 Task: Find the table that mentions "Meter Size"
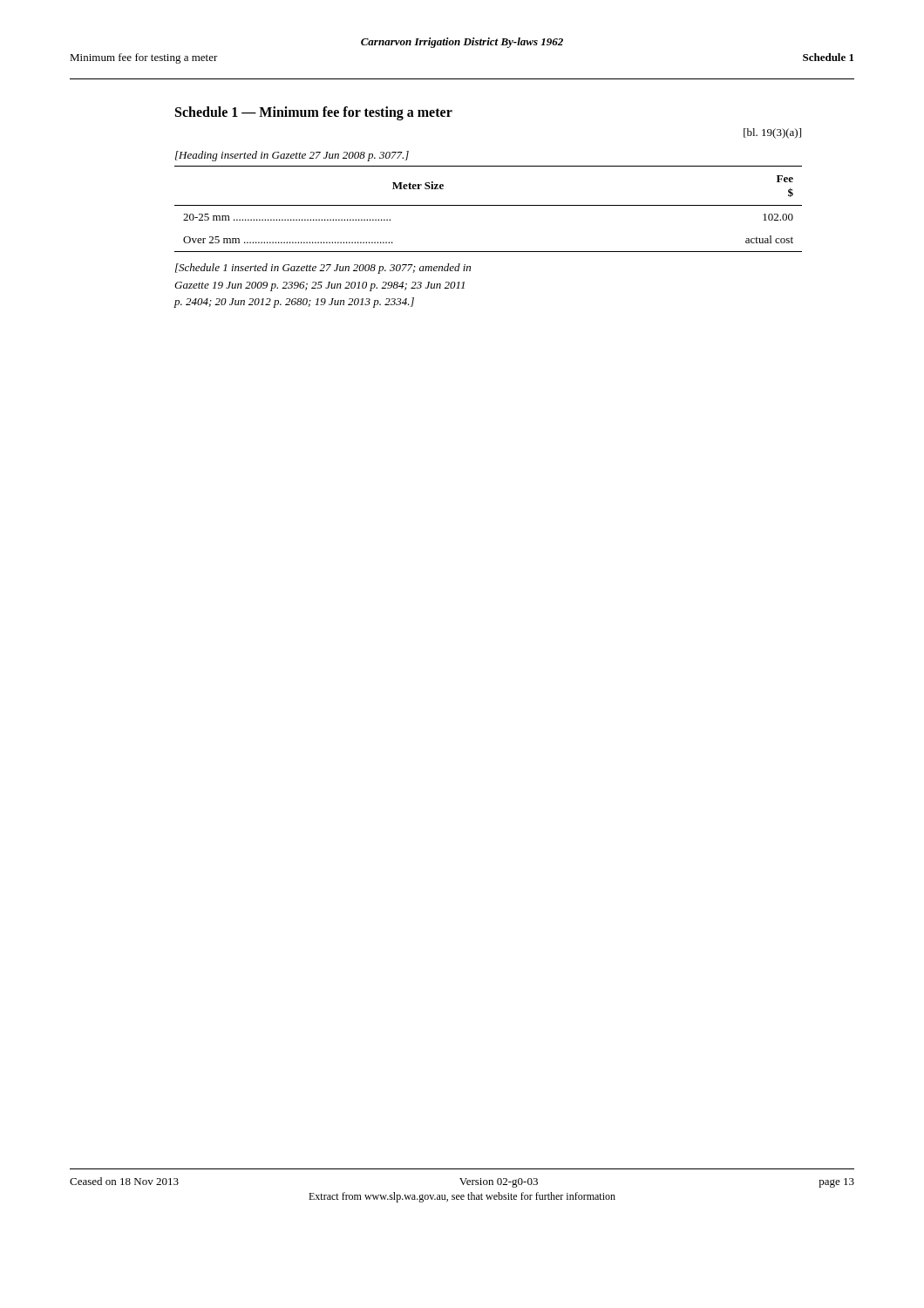coord(488,209)
